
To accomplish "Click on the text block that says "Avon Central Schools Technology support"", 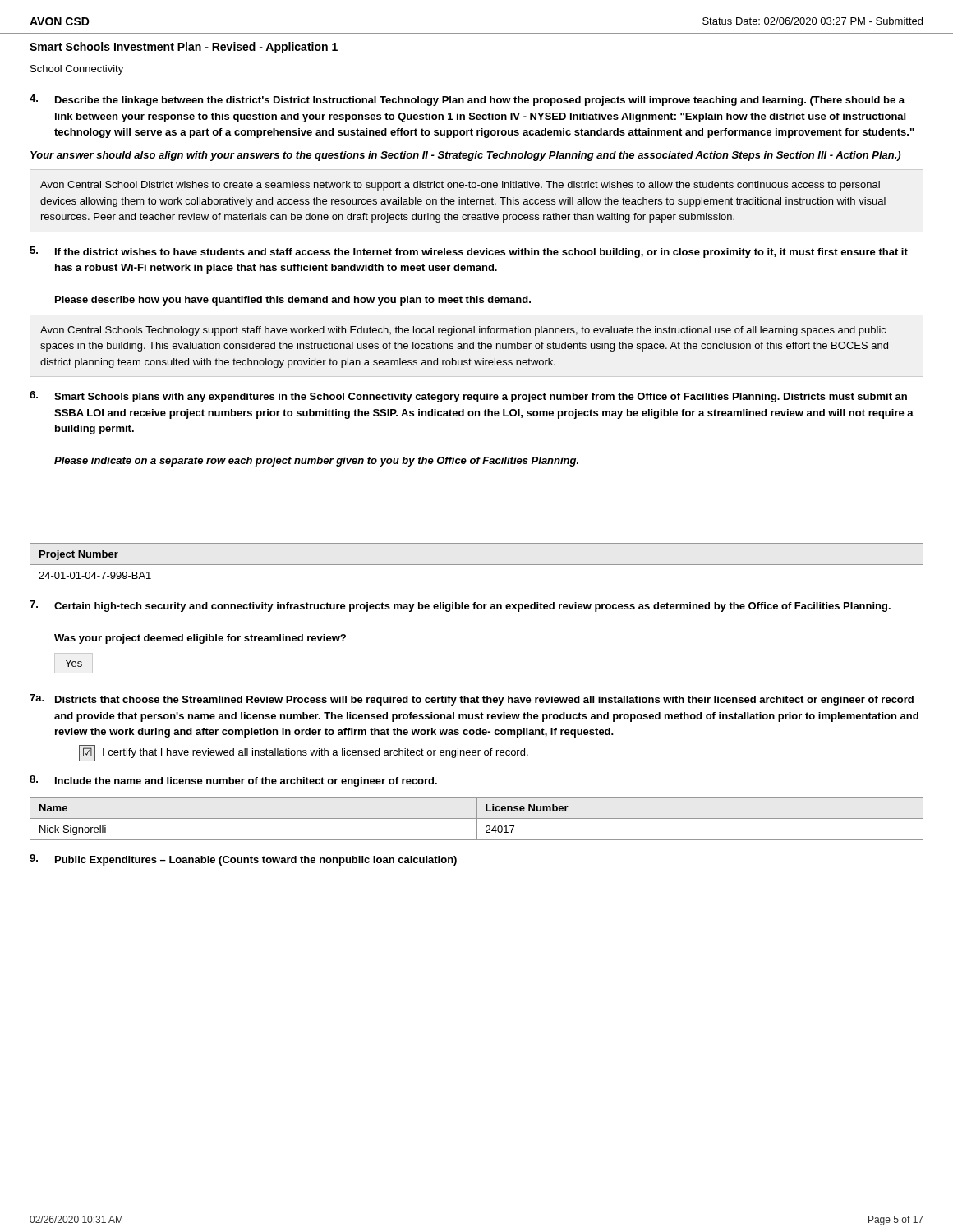I will click(465, 345).
